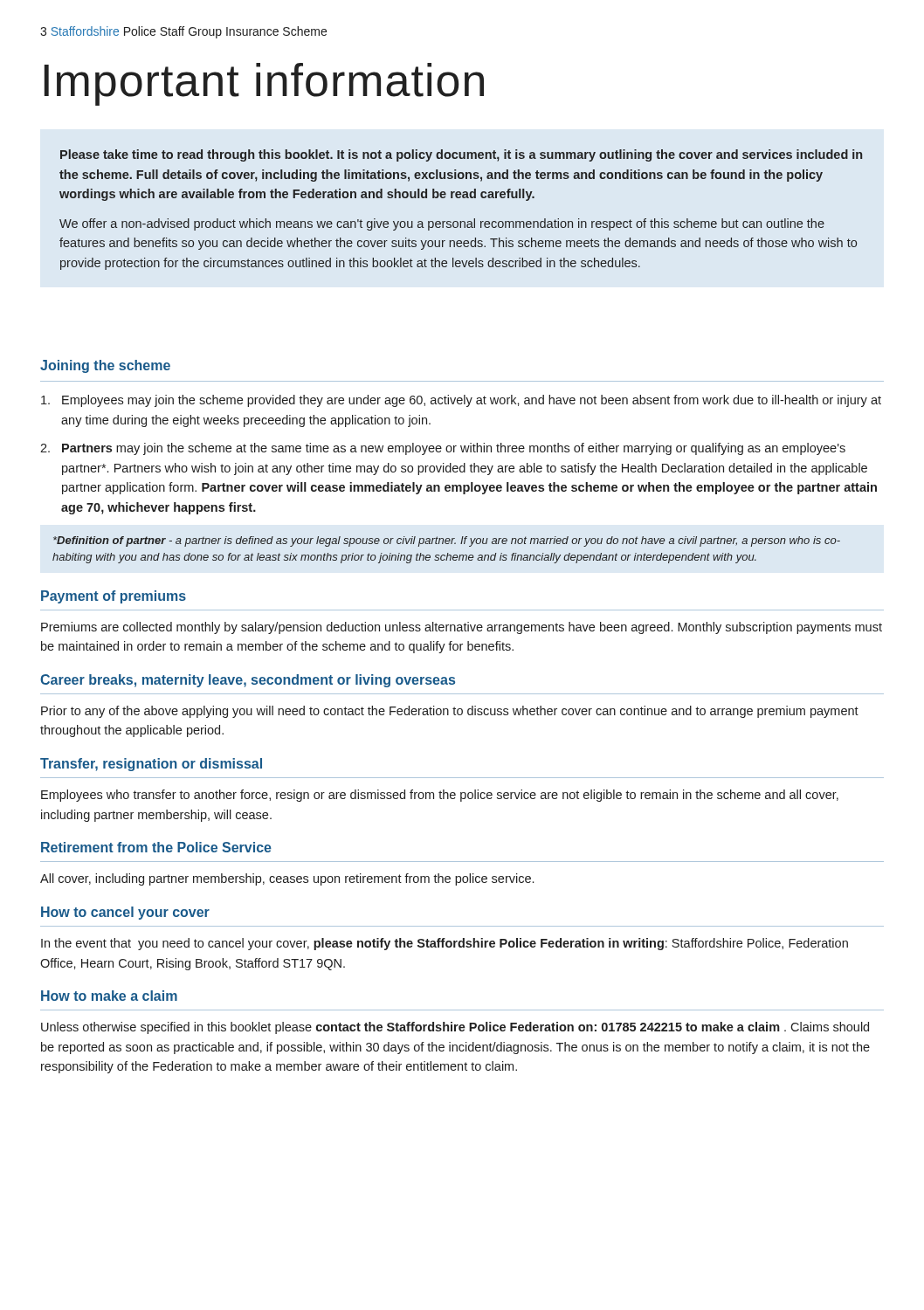Select the text block that says "Unless otherwise specified in this booklet please"
Image resolution: width=924 pixels, height=1310 pixels.
coord(455,1047)
